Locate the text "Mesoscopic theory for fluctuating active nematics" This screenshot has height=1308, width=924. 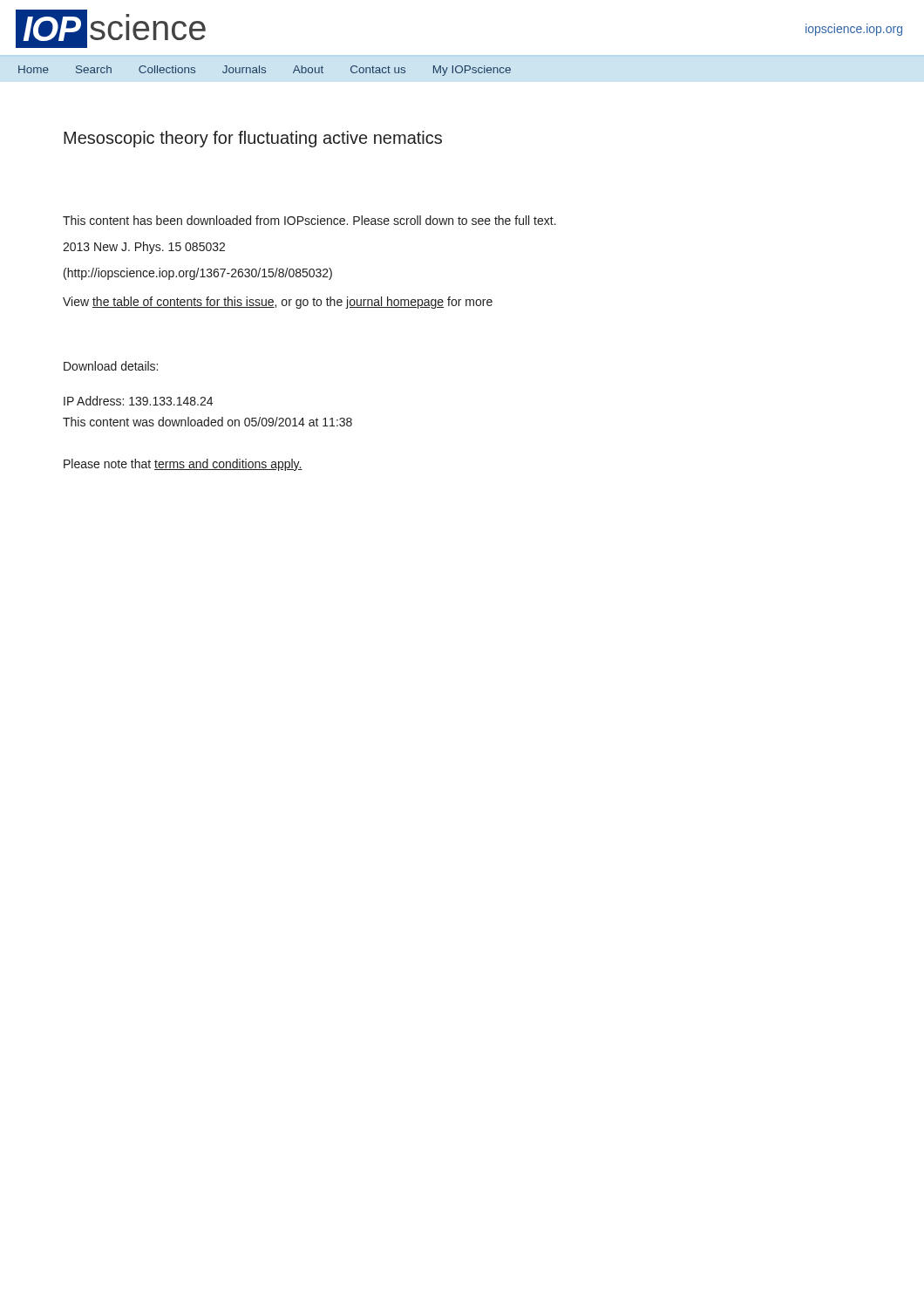tap(253, 138)
